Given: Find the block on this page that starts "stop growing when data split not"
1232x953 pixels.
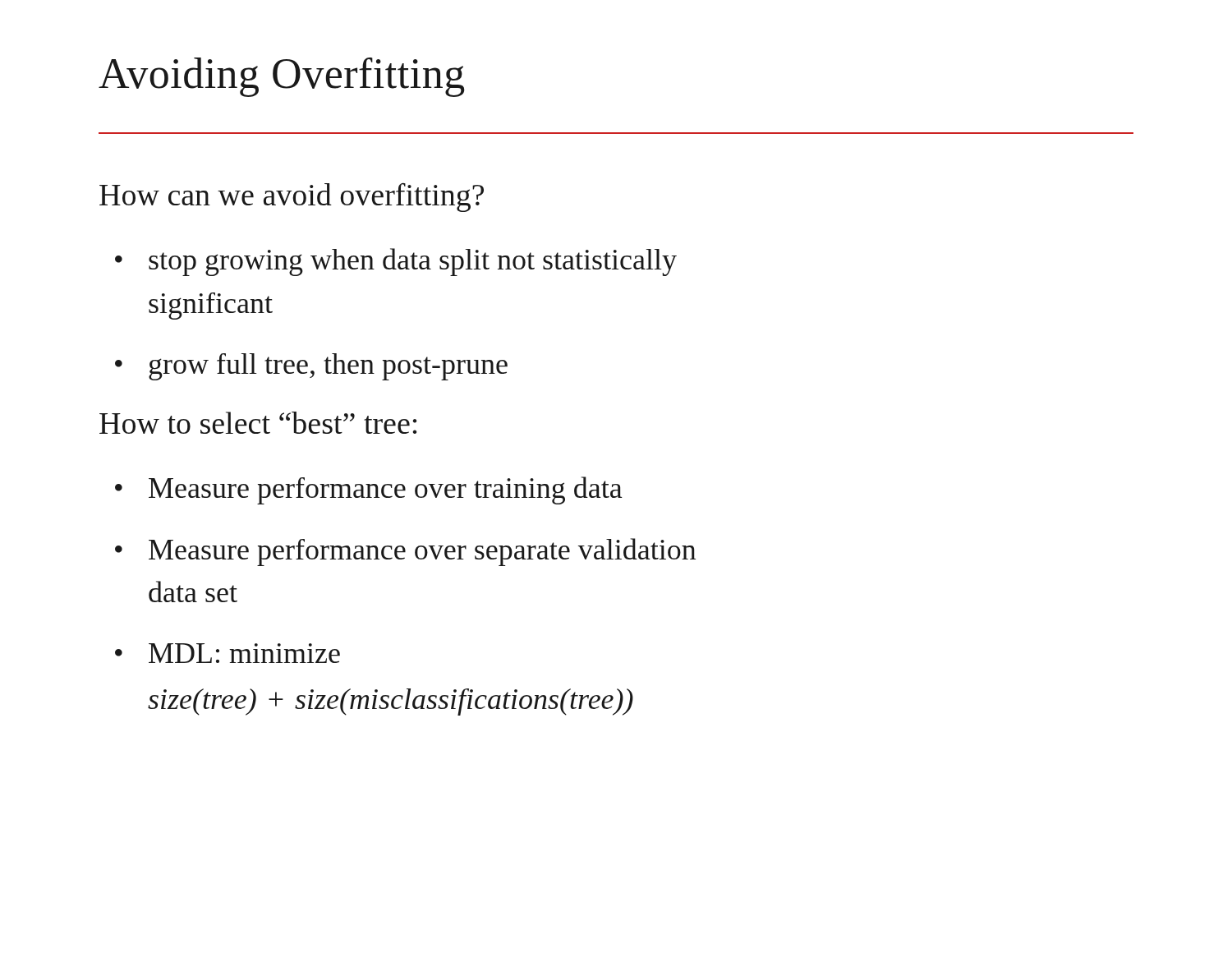Looking at the screenshot, I should (412, 281).
